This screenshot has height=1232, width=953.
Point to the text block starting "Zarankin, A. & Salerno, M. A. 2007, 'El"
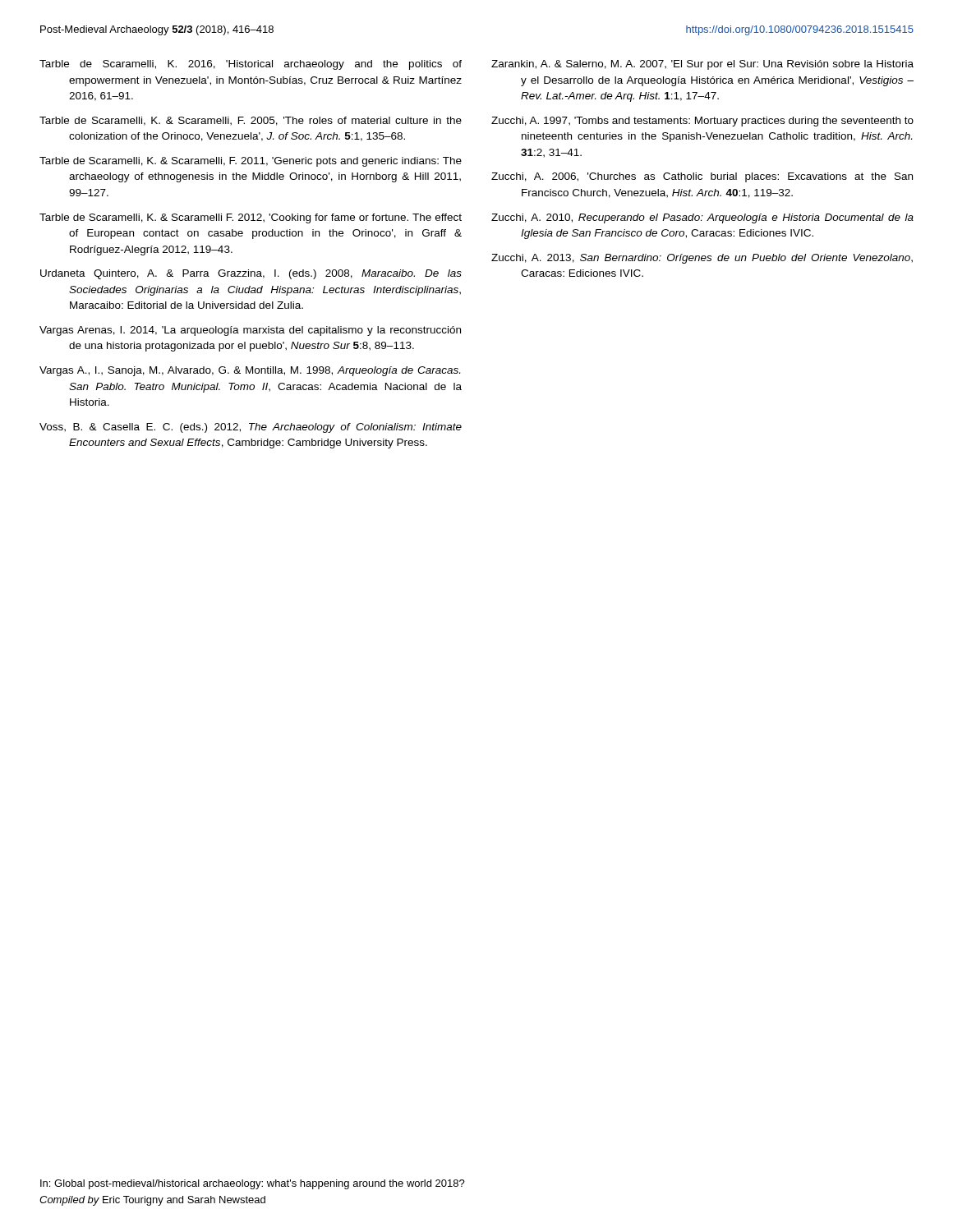702,80
